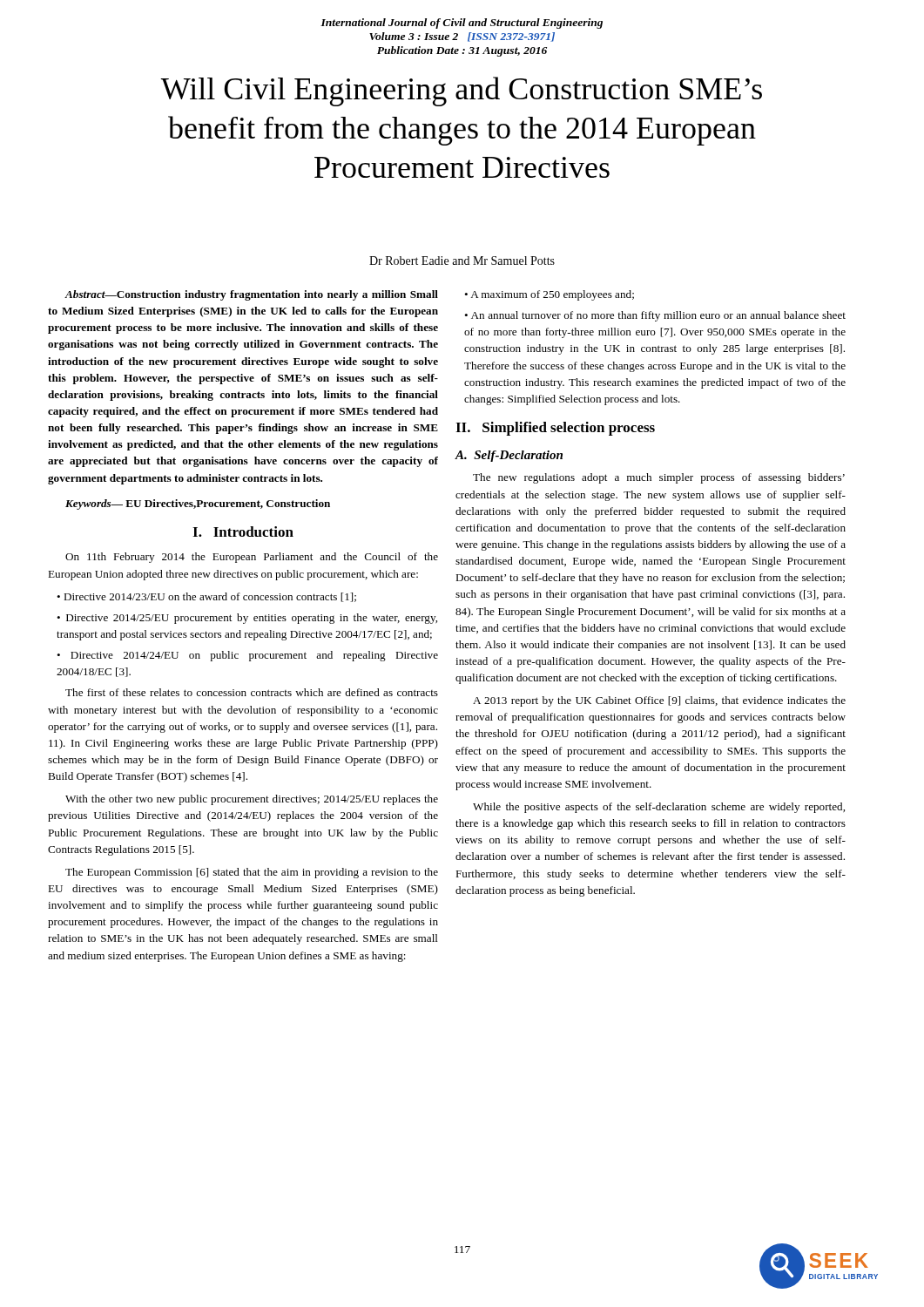Screen dimensions: 1307x924
Task: Locate the block of text that opens with "Dr Robert Eadie and Mr"
Action: 462,261
